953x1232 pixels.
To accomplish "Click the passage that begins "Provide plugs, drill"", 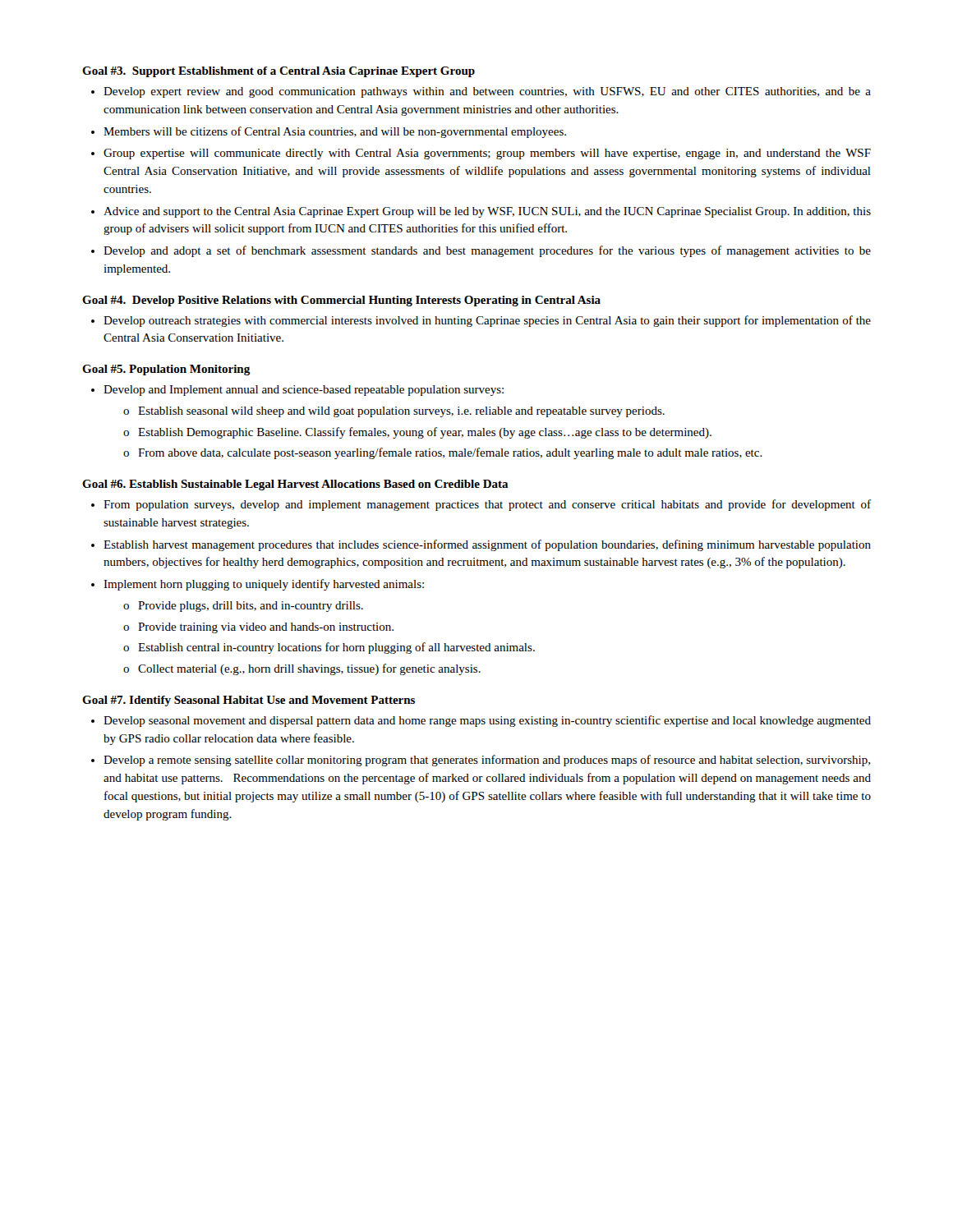I will [x=251, y=605].
